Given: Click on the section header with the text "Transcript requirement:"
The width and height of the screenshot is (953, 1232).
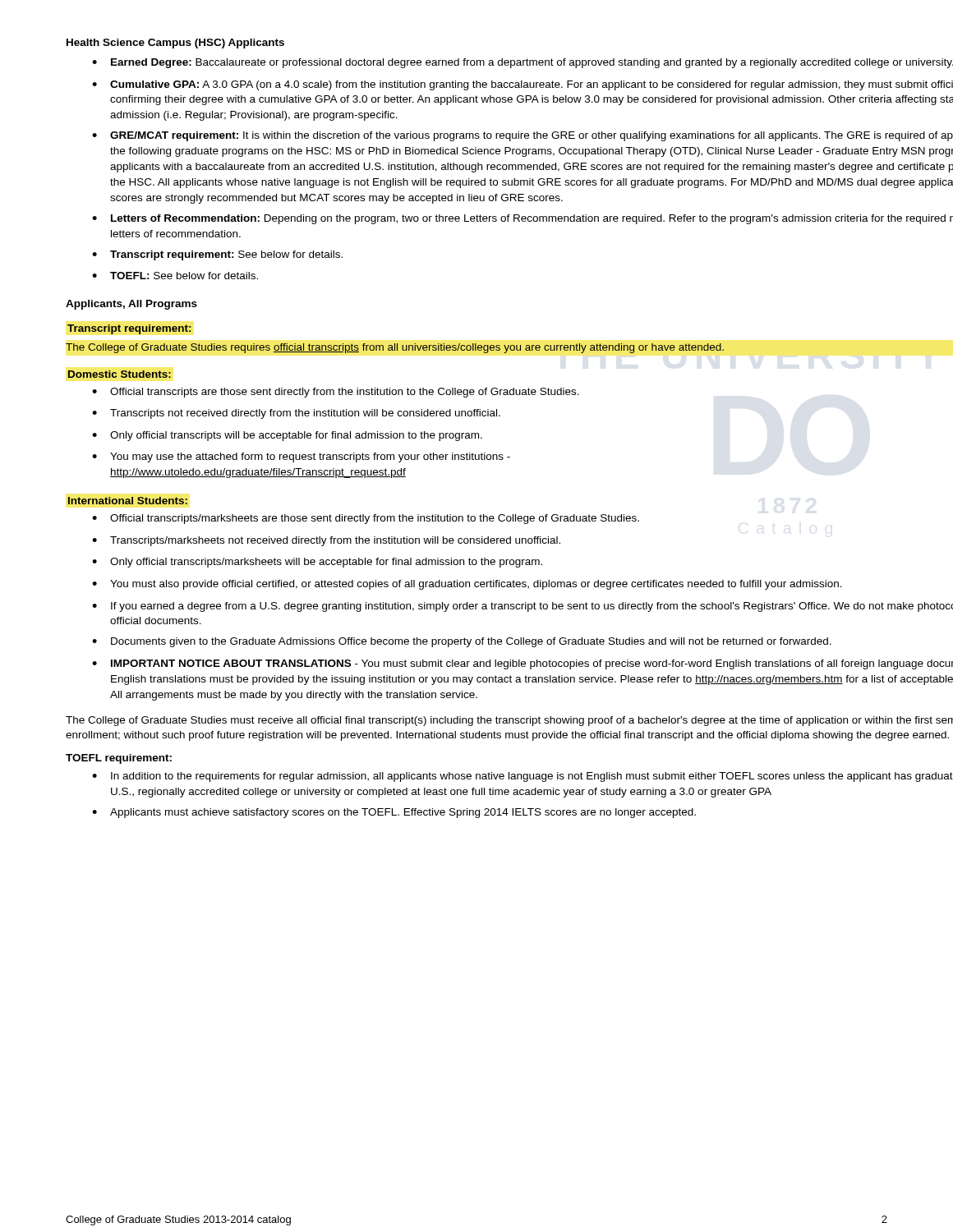Looking at the screenshot, I should pos(130,328).
